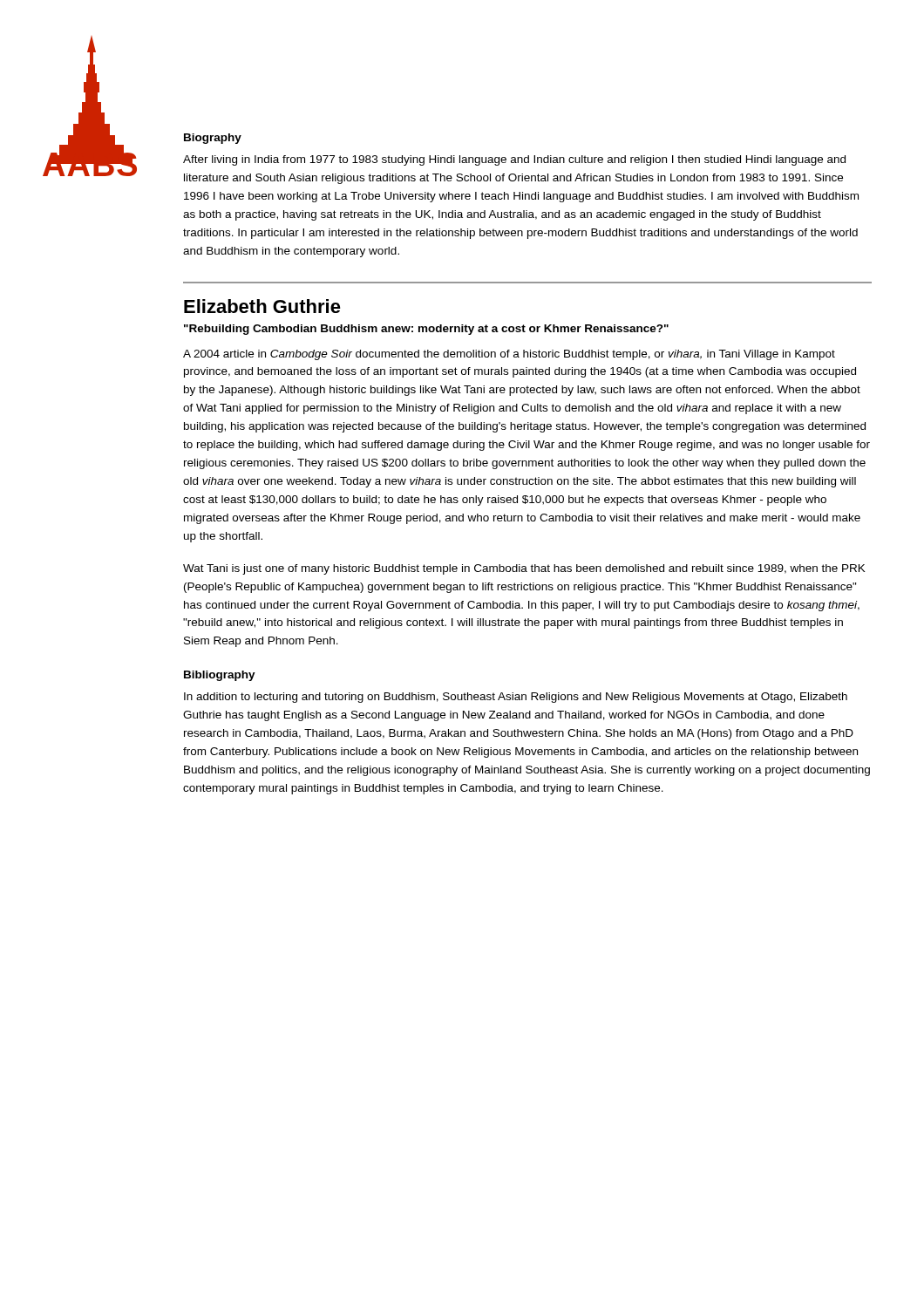Screen dimensions: 1308x924
Task: Select the text block containing "After living in India from"
Action: (x=521, y=205)
